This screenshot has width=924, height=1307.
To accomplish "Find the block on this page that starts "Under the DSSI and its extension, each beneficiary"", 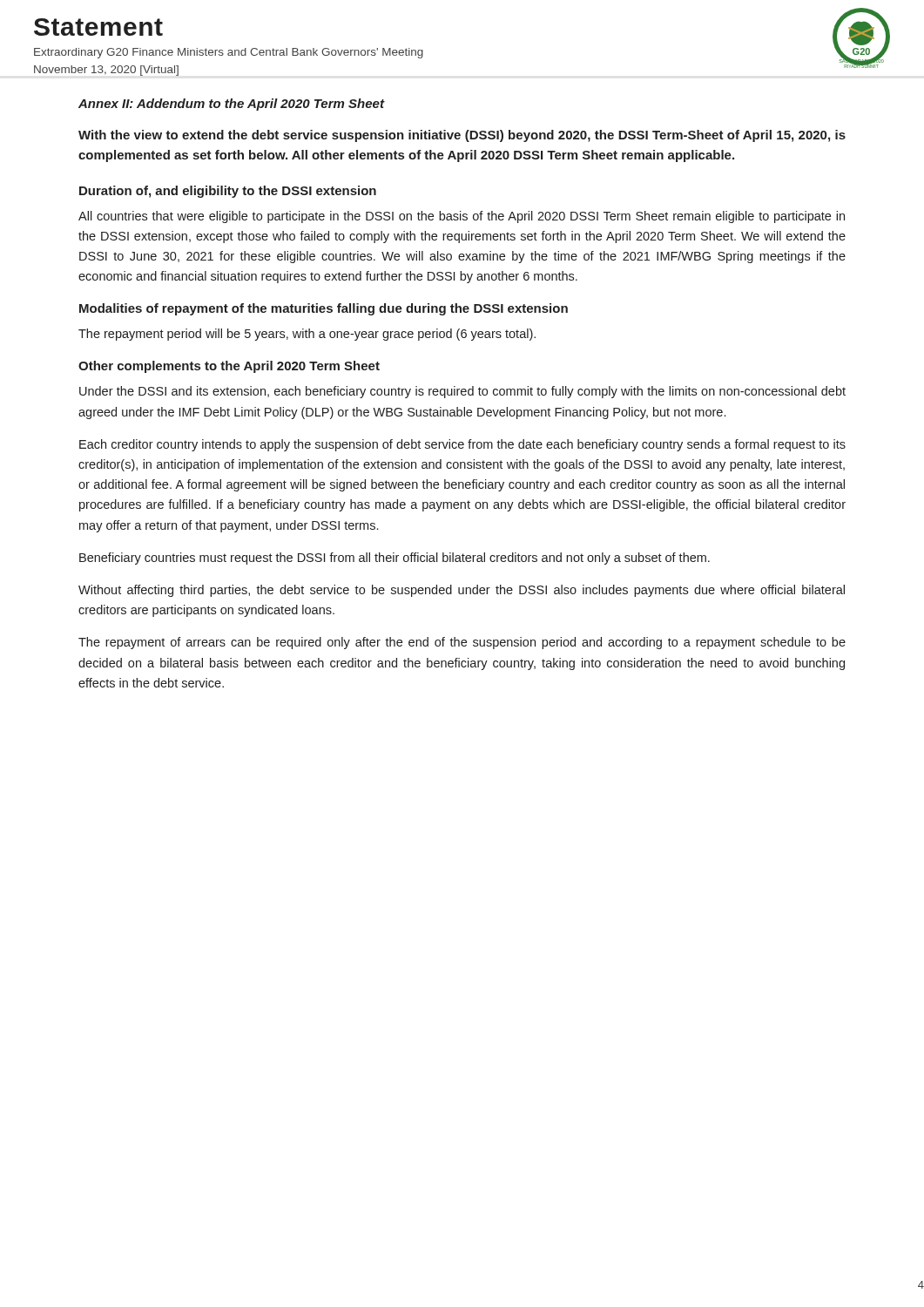I will tap(462, 402).
